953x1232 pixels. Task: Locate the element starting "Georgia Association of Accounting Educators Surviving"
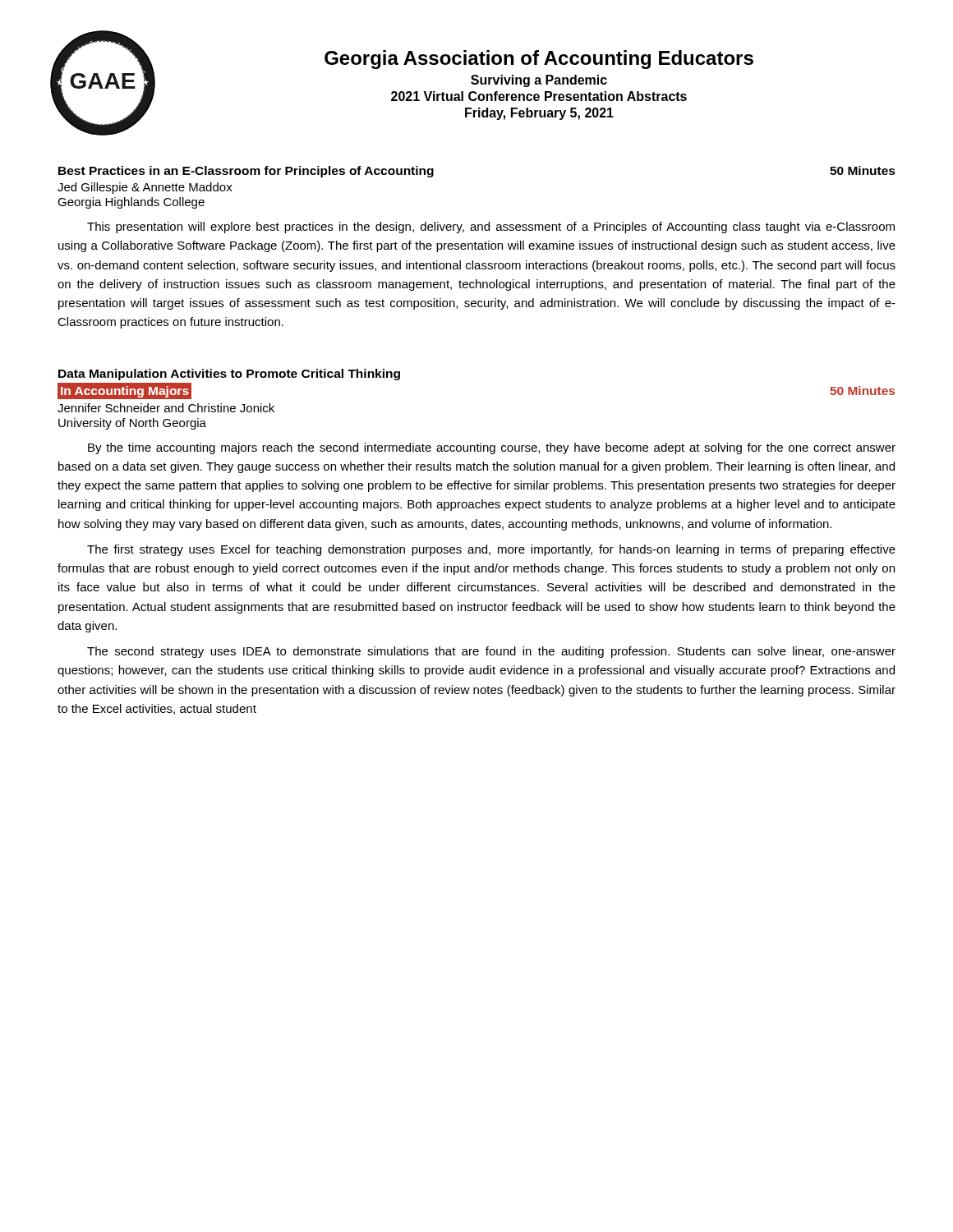point(539,83)
